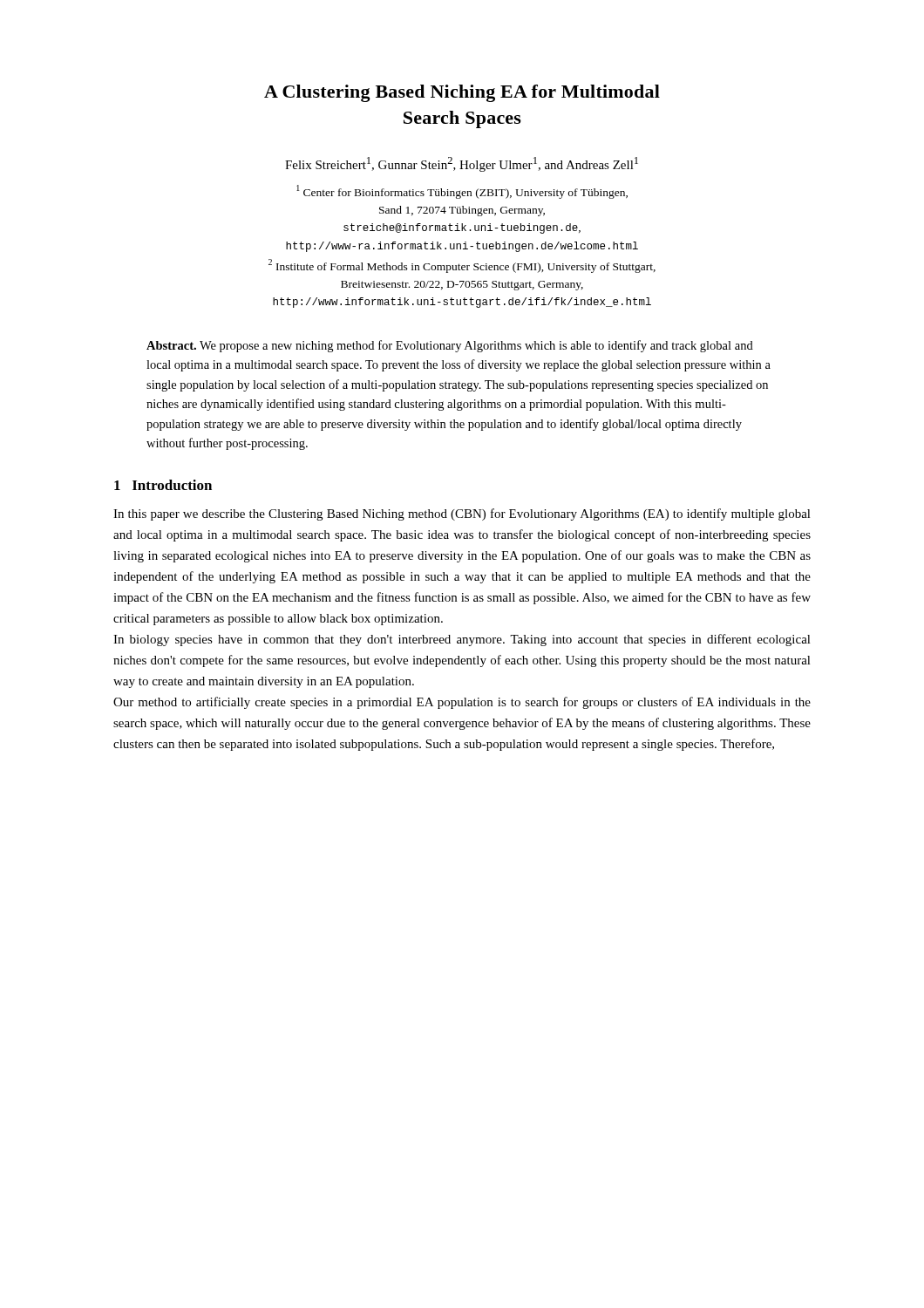Image resolution: width=924 pixels, height=1308 pixels.
Task: Click on the text starting "Abstract. We propose a new"
Action: [458, 394]
